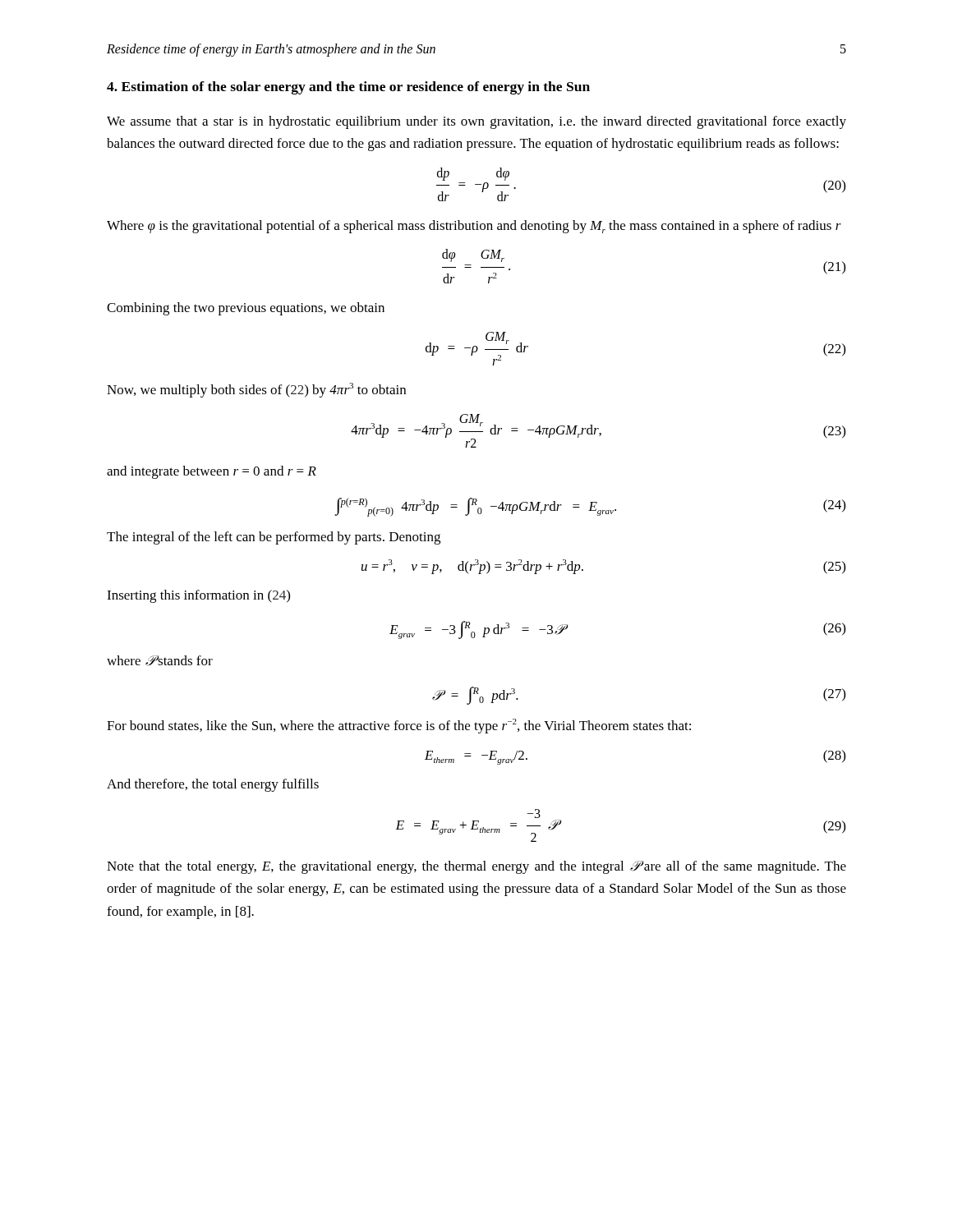Where is the formula that starts "E = Egrav"?
Viewport: 953px width, 1232px height.
pyautogui.click(x=476, y=826)
